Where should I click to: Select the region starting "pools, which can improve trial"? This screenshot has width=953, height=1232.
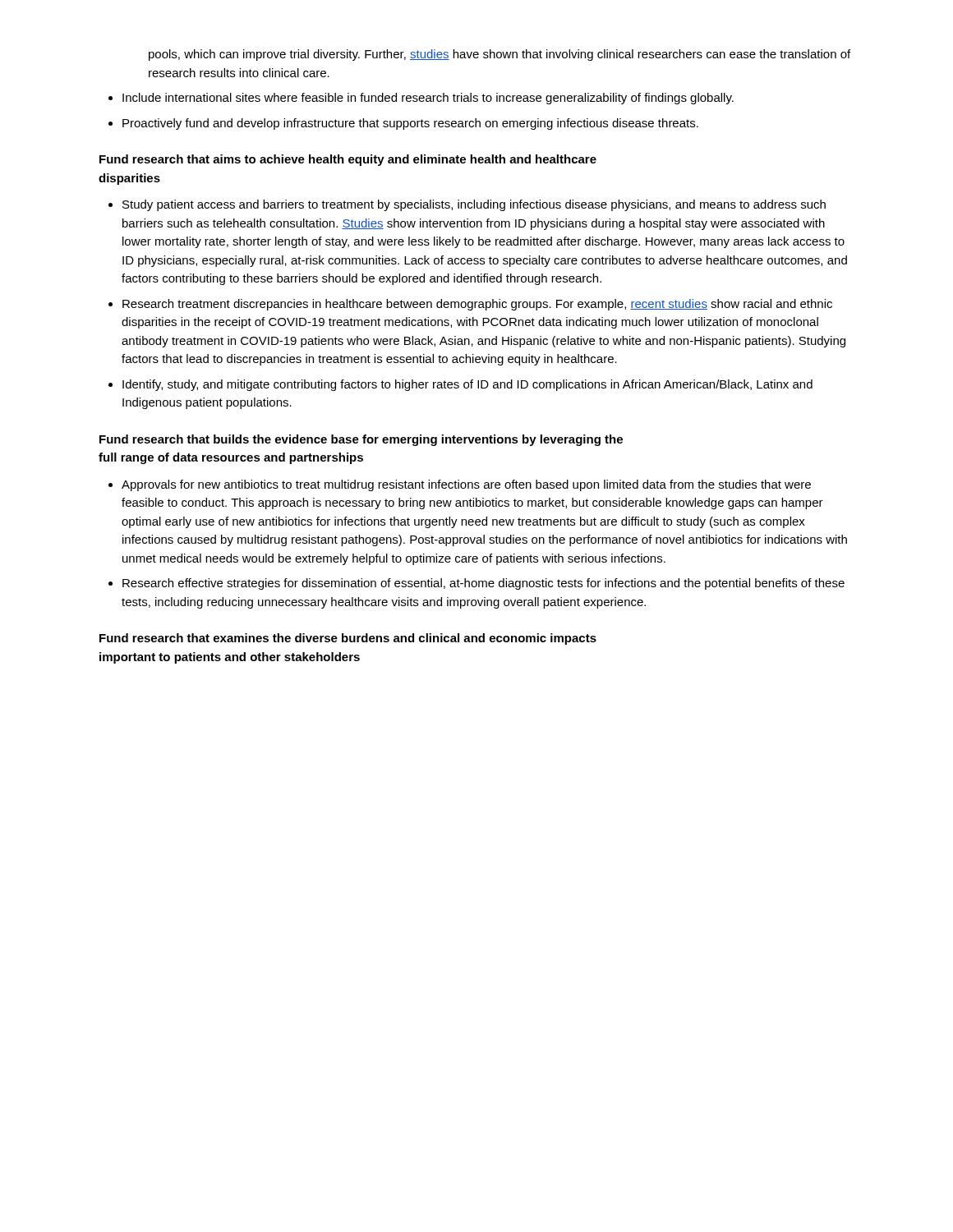499,63
